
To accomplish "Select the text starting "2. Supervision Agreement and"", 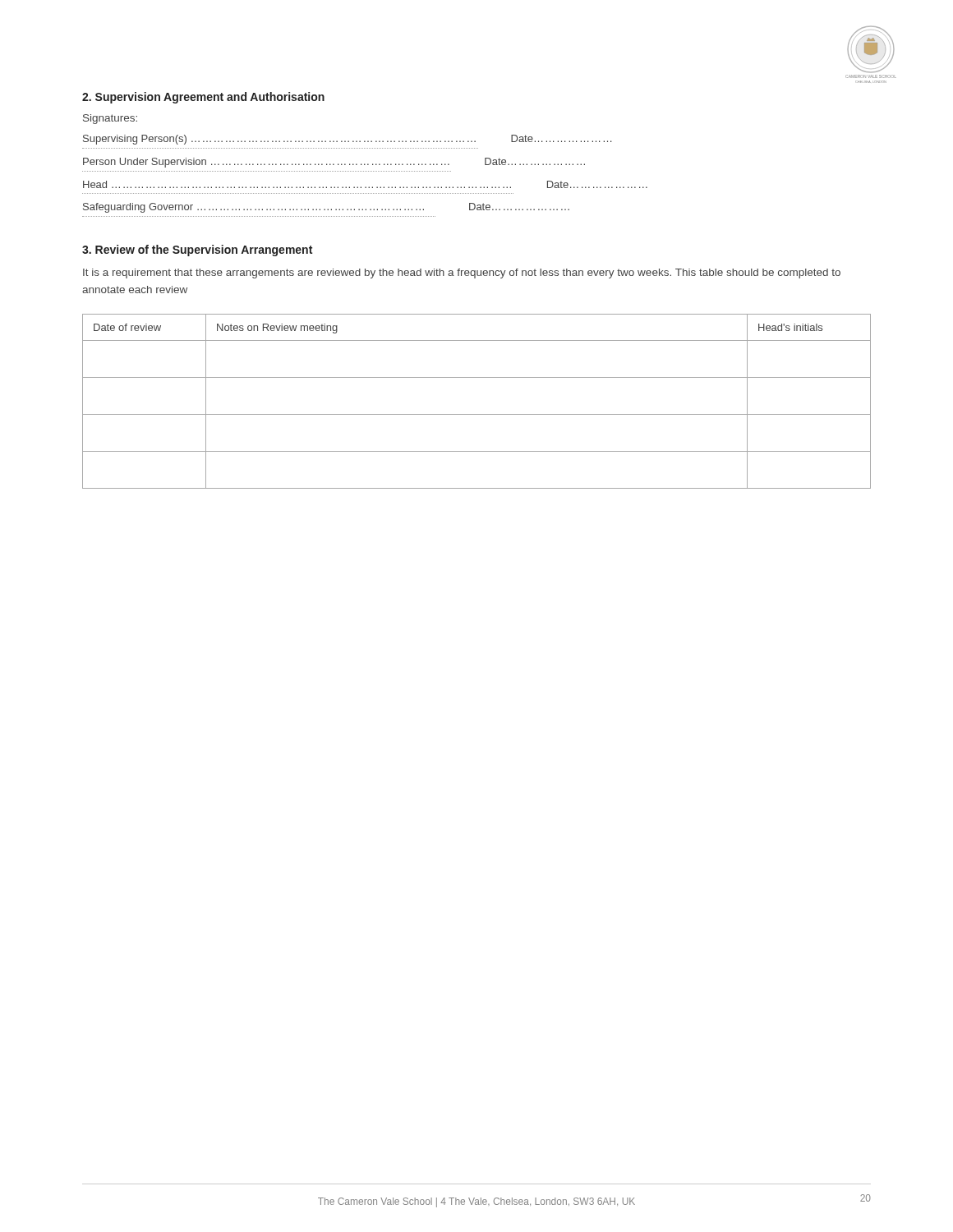I will pyautogui.click(x=203, y=97).
